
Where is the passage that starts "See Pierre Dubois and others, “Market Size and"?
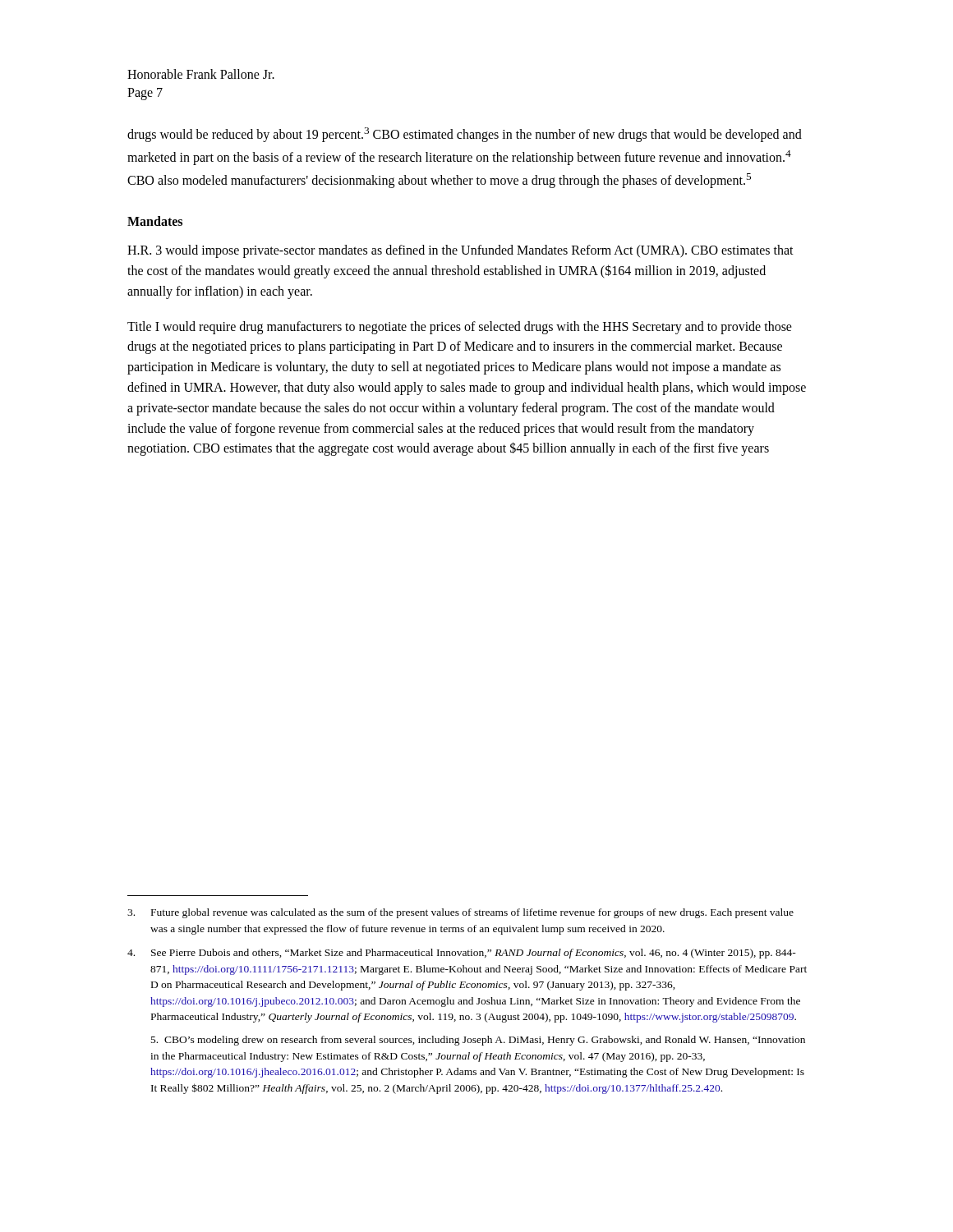(x=468, y=1020)
